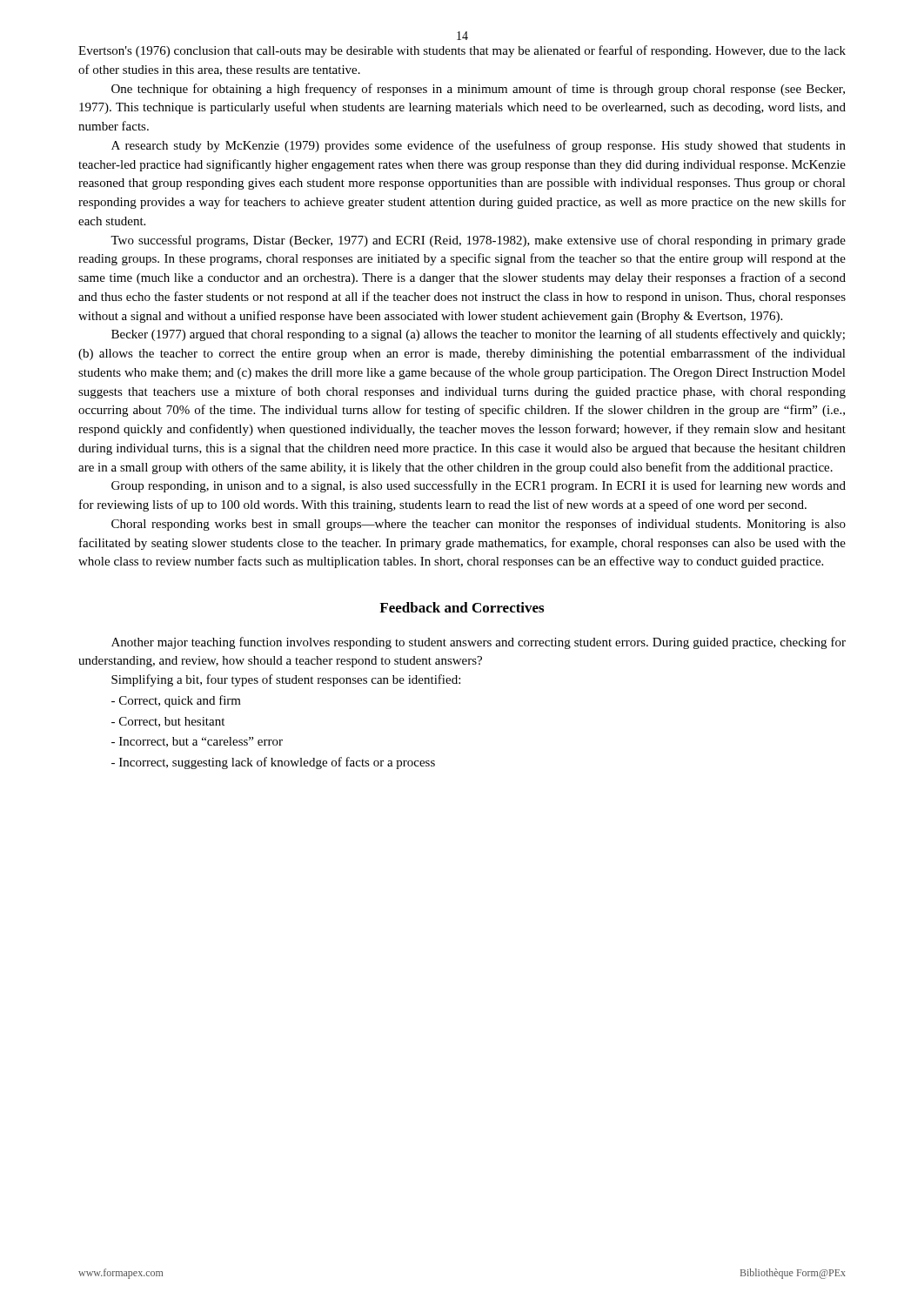
Task: Locate the block starting "Incorrect, but a “careless” error"
Action: click(197, 742)
